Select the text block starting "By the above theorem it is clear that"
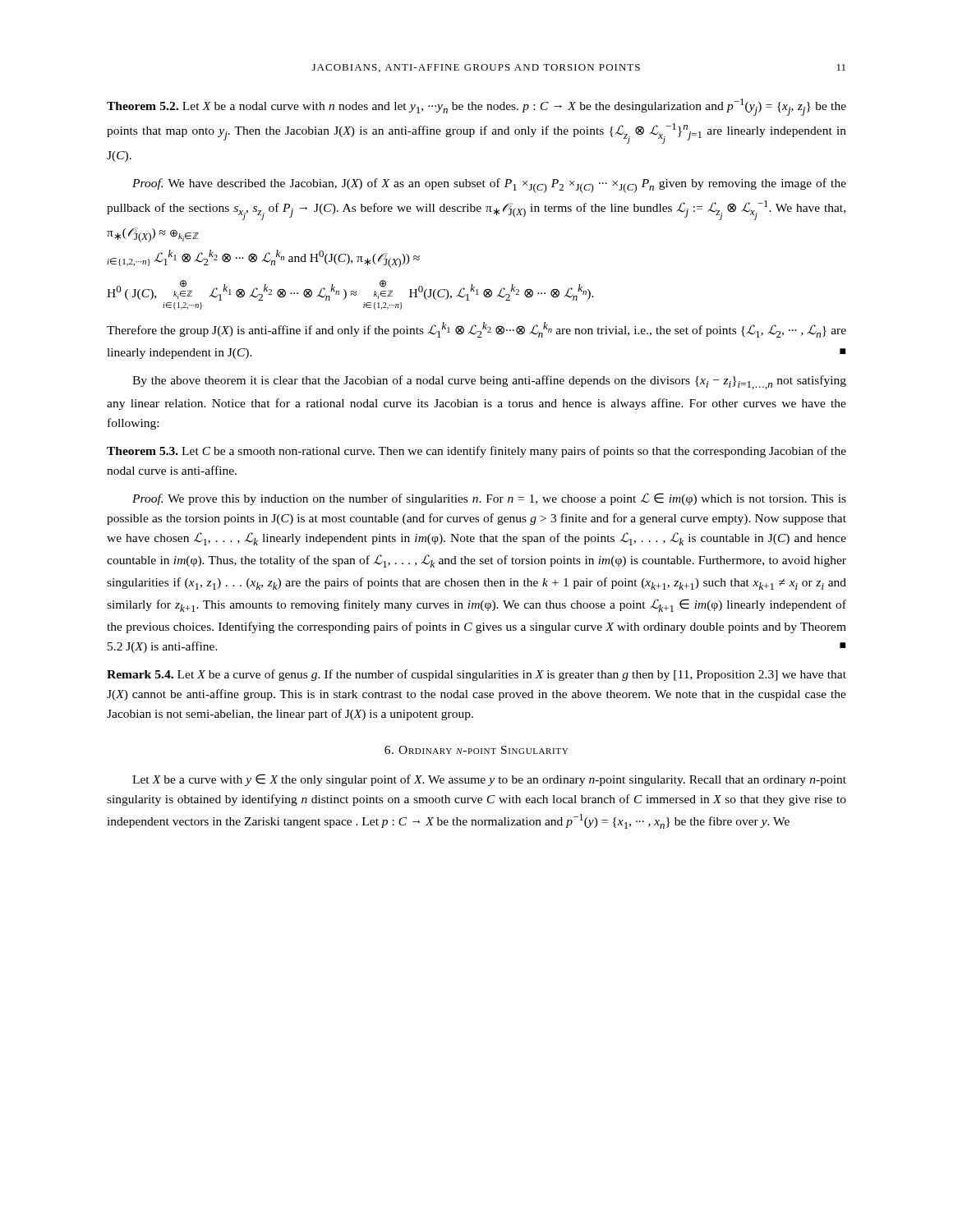The image size is (953, 1232). 476,401
